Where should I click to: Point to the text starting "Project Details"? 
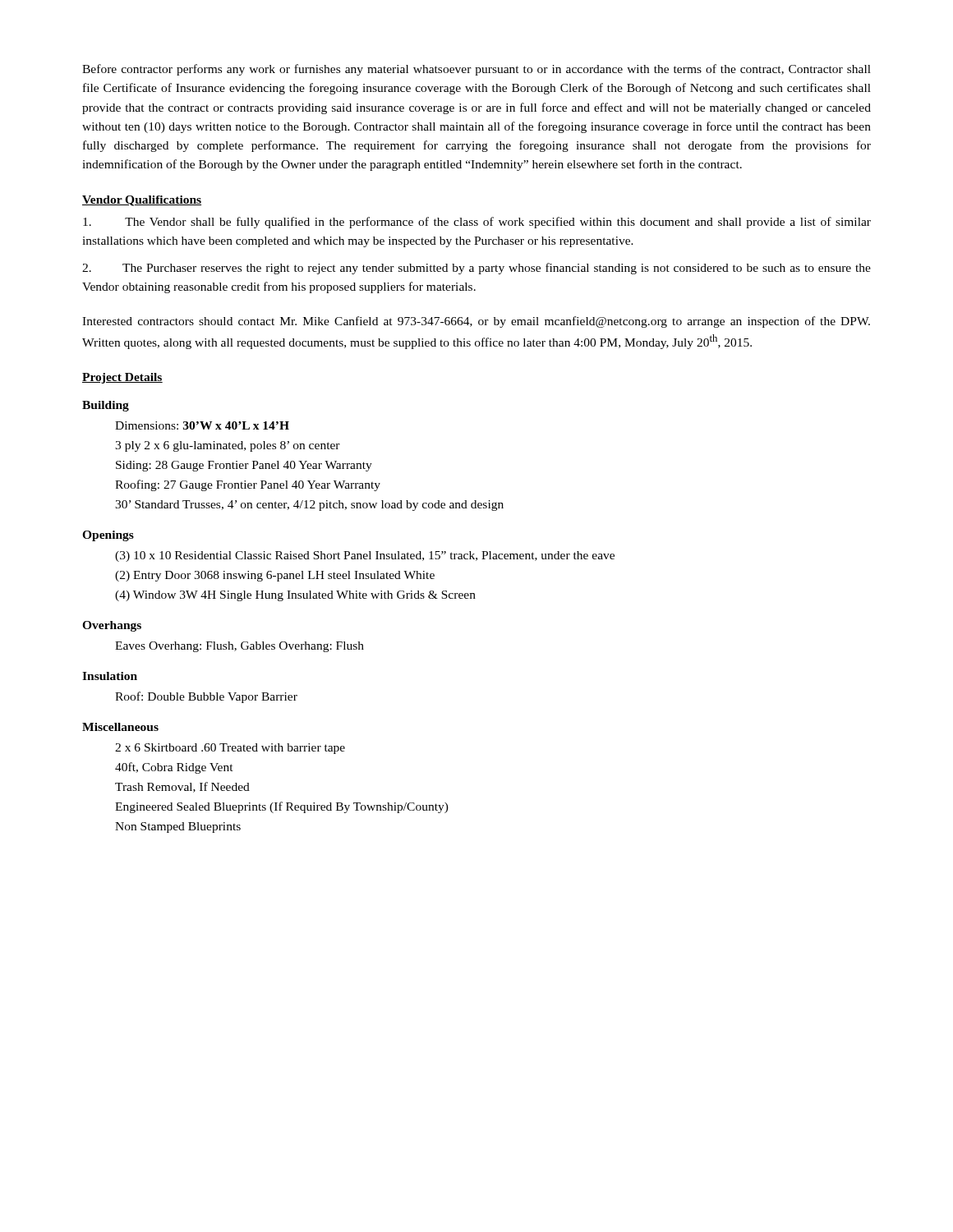coord(122,377)
